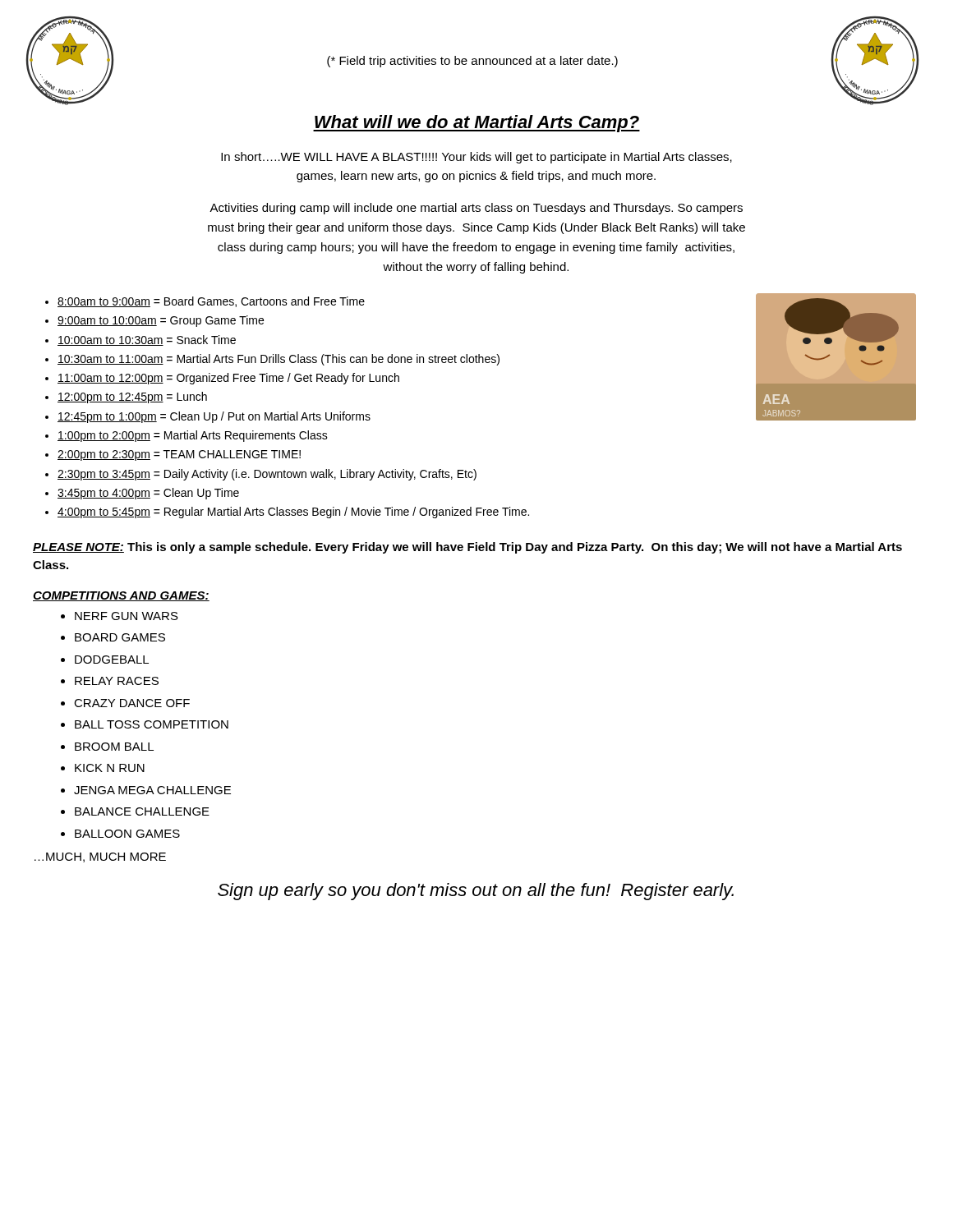Point to the element starting "2:30pm to 3:45pm = Daily"
This screenshot has width=953, height=1232.
coord(267,474)
